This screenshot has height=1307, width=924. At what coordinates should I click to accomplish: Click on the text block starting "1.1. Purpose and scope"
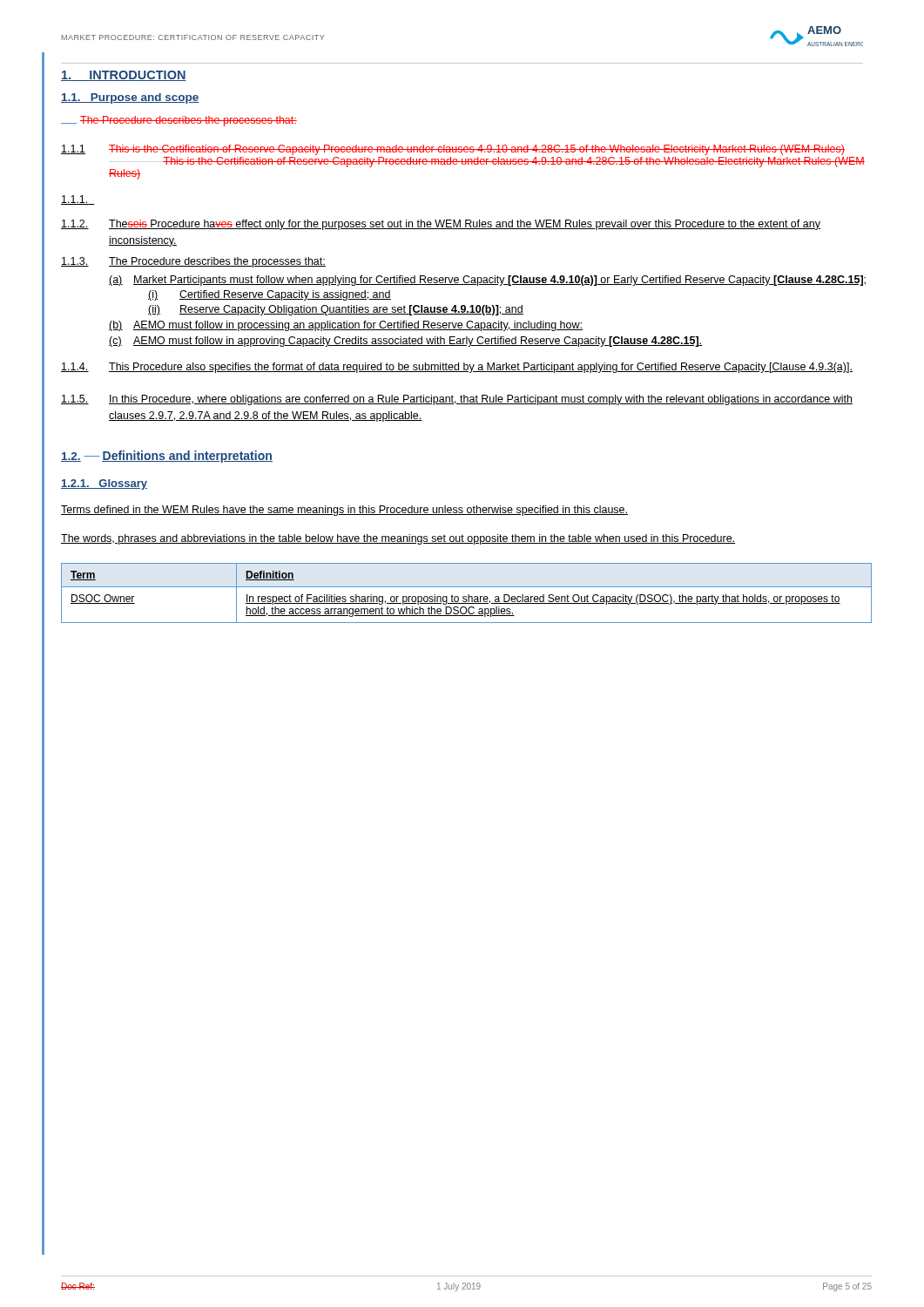130,97
